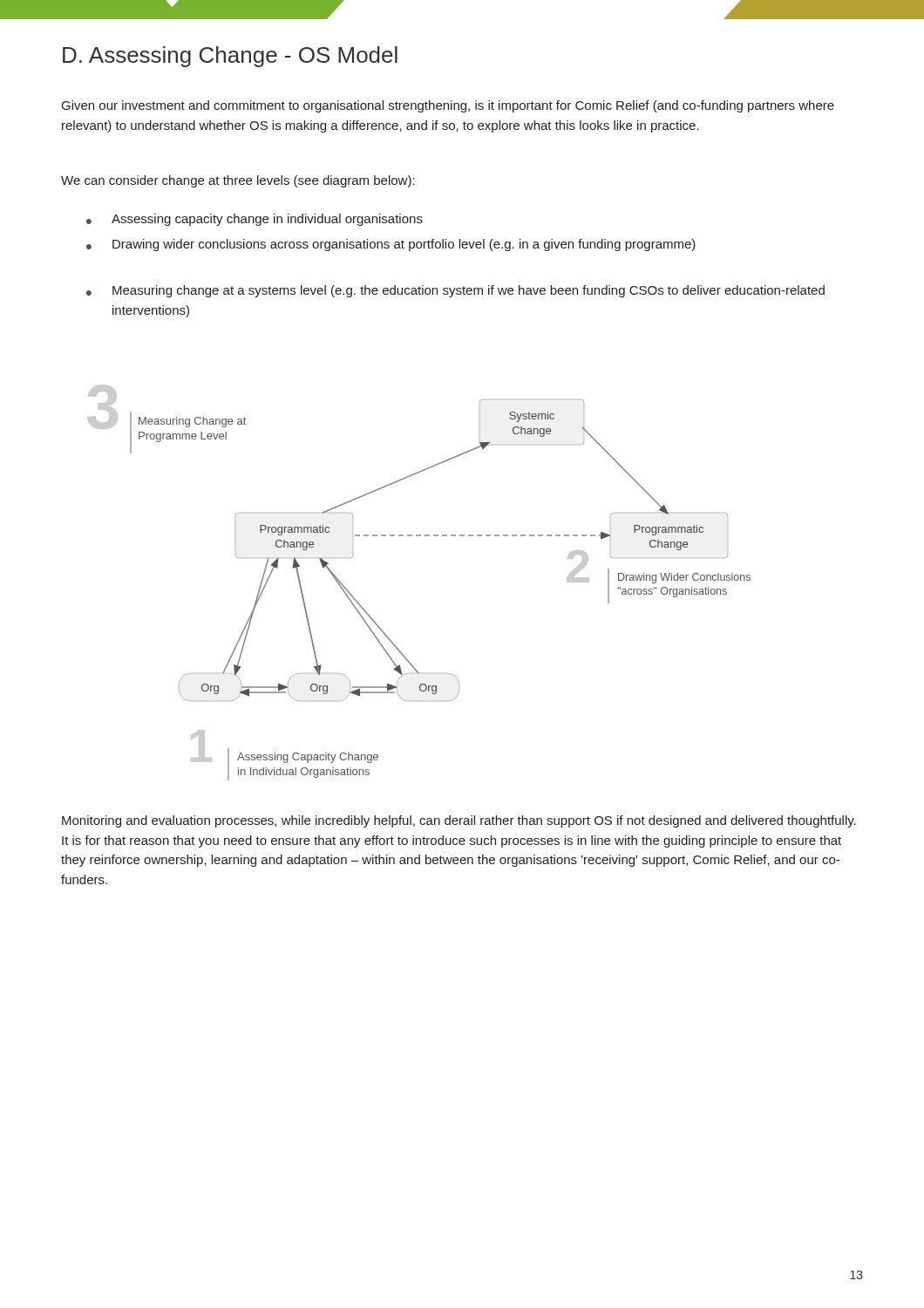Image resolution: width=924 pixels, height=1308 pixels.
Task: Click on the text block that says "Given our investment and commitment to organisational"
Action: [448, 115]
